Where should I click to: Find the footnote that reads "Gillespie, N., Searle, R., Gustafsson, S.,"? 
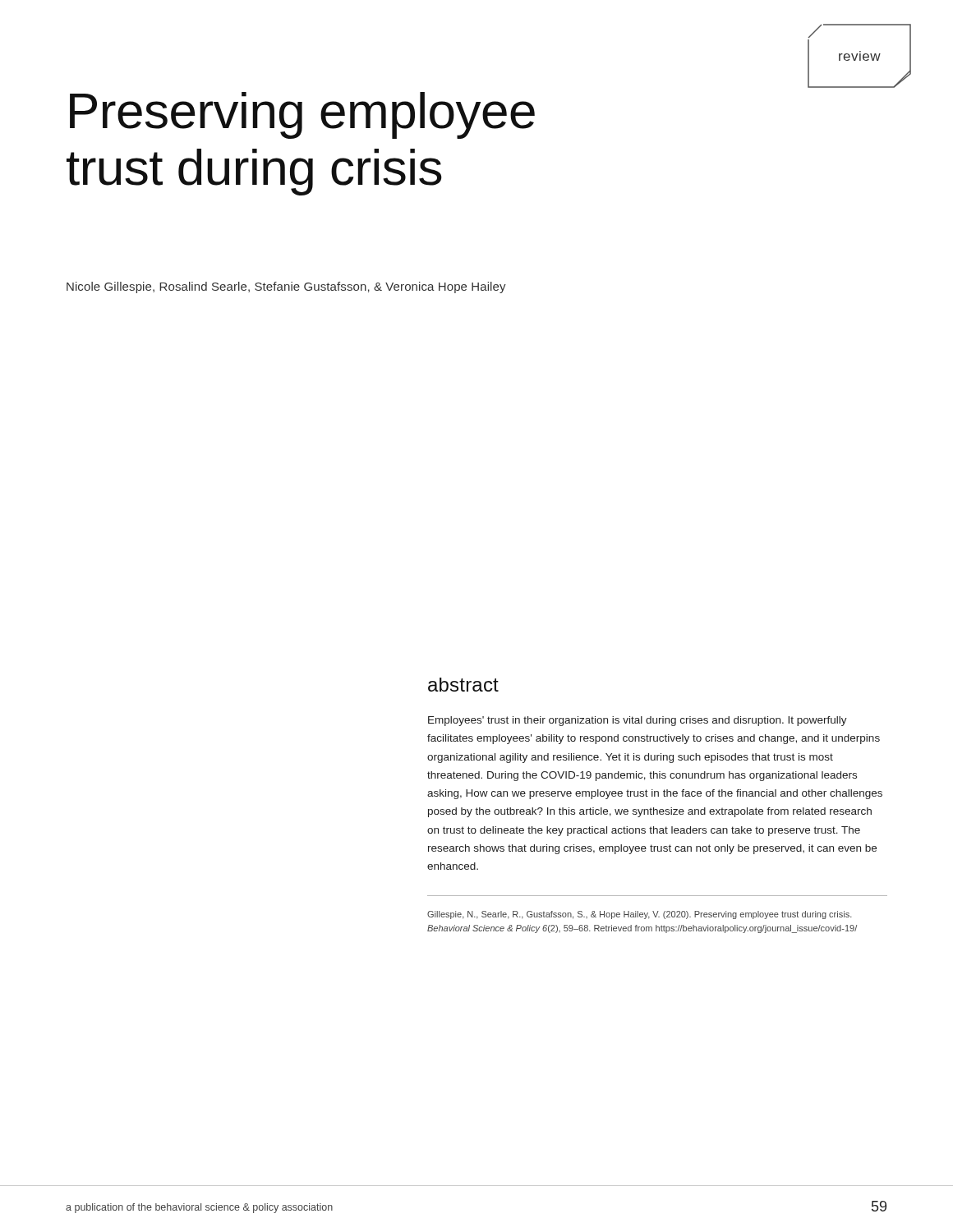click(642, 921)
